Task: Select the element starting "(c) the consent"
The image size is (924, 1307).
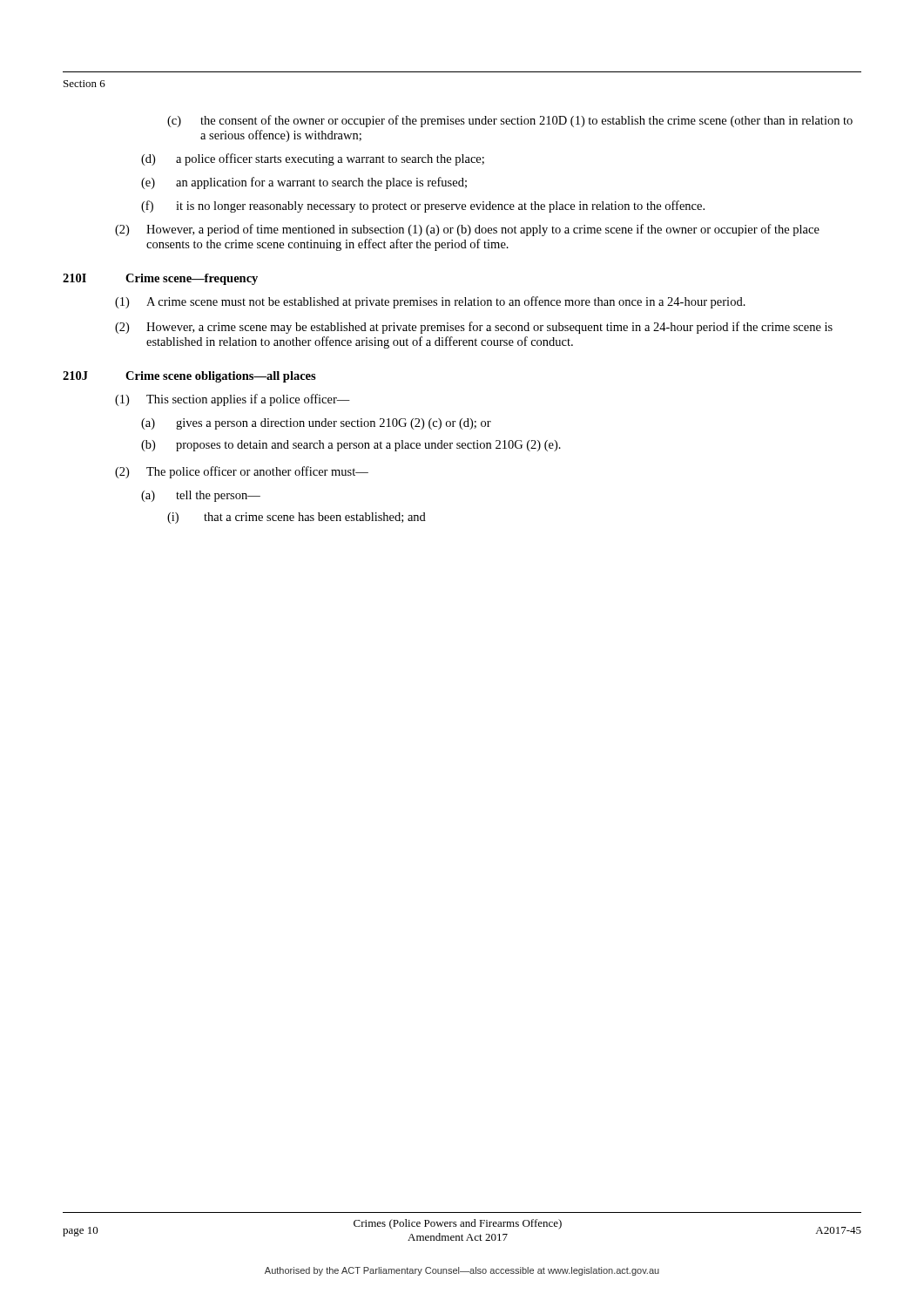Action: click(514, 128)
